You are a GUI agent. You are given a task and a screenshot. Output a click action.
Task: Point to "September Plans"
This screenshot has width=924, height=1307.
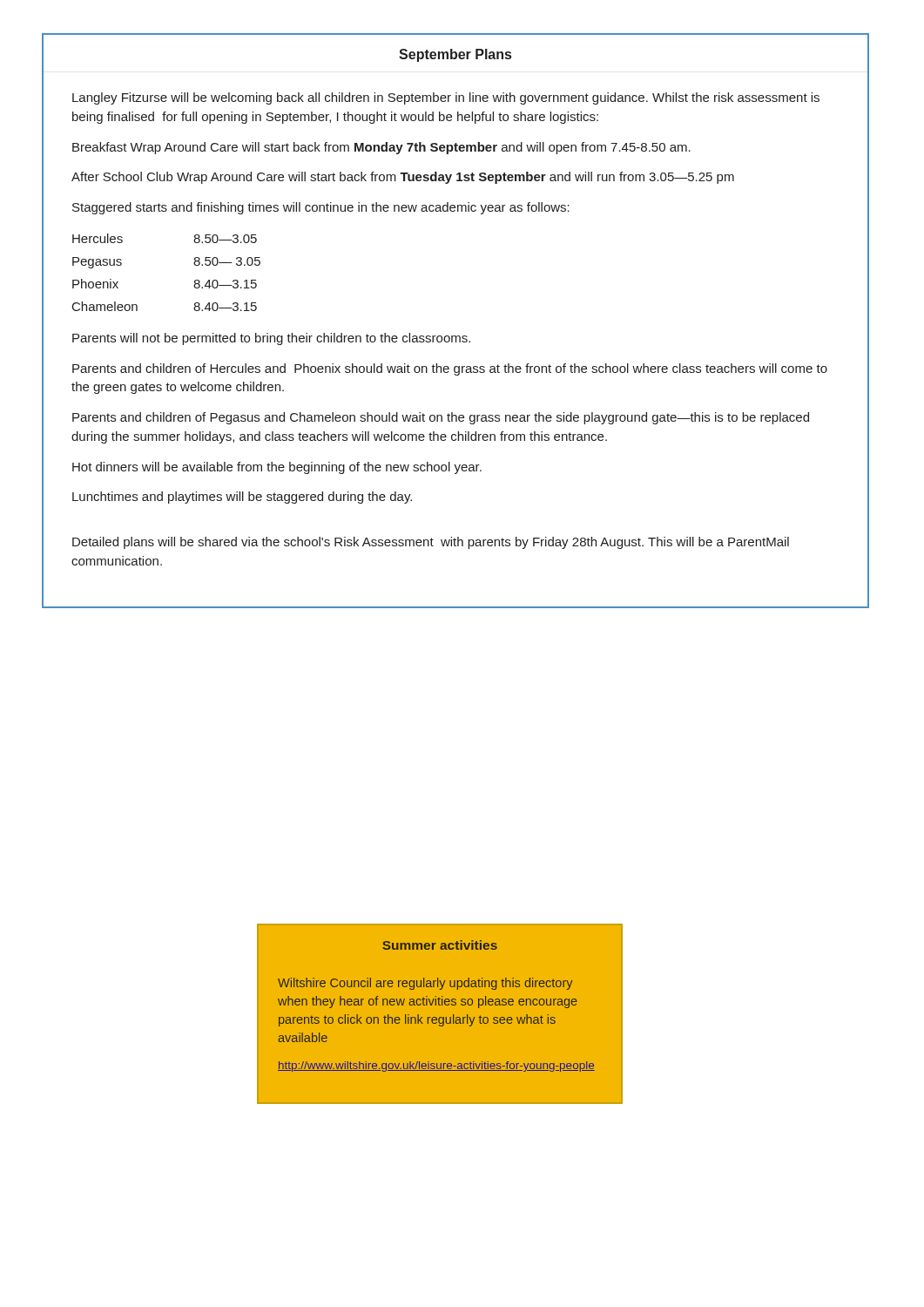click(x=455, y=54)
